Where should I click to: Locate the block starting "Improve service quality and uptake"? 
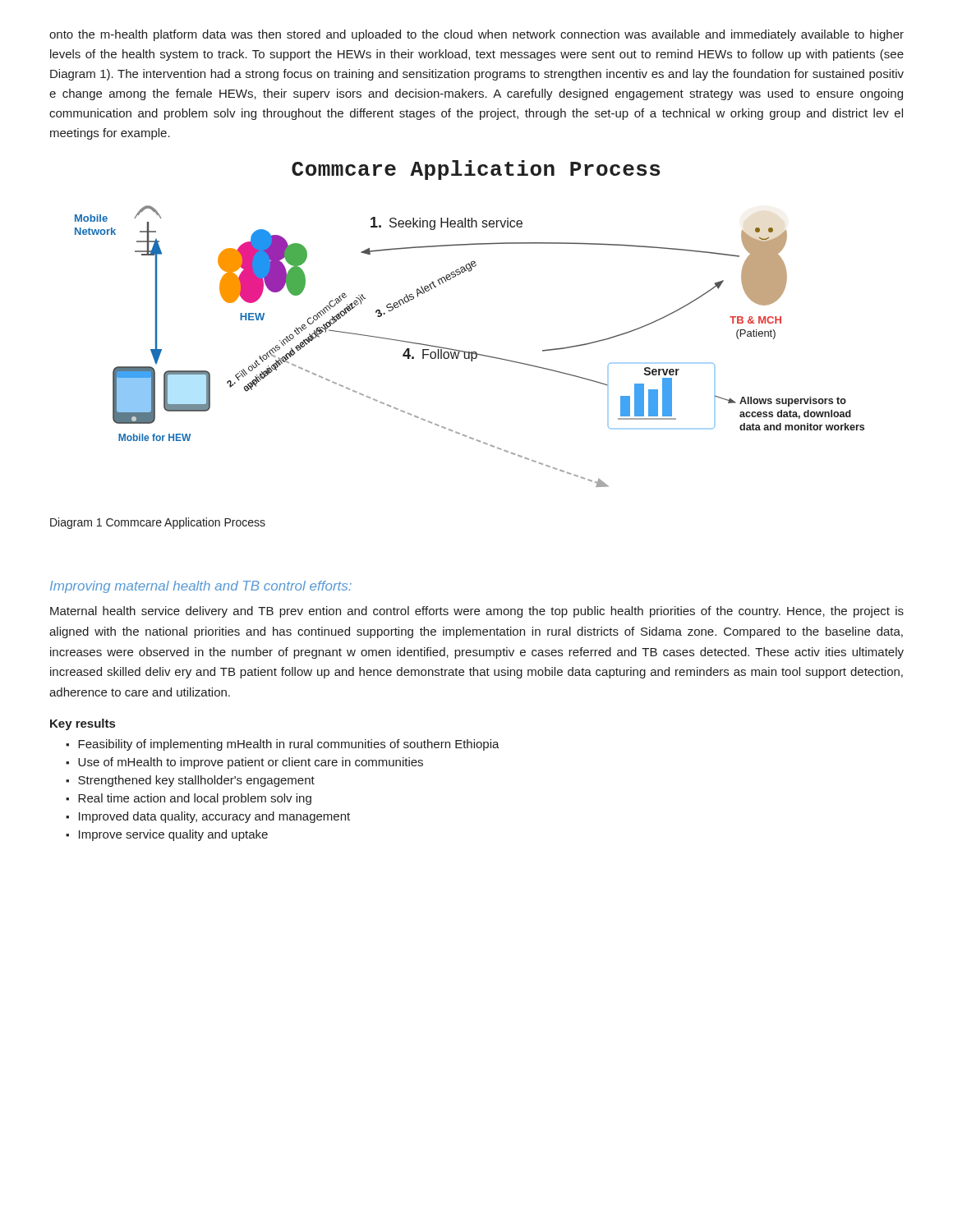click(x=173, y=834)
